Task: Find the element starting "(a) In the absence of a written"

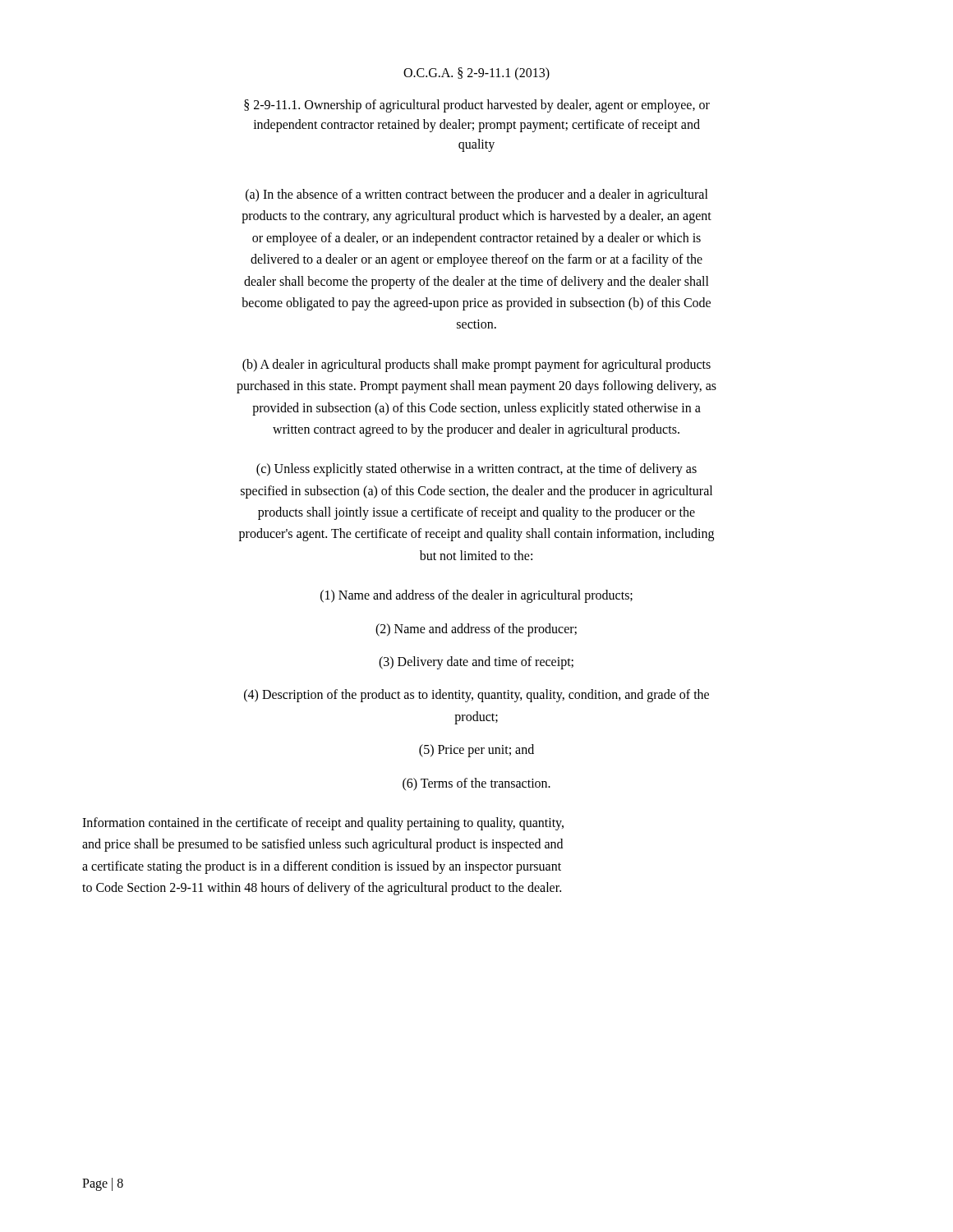Action: tap(476, 259)
